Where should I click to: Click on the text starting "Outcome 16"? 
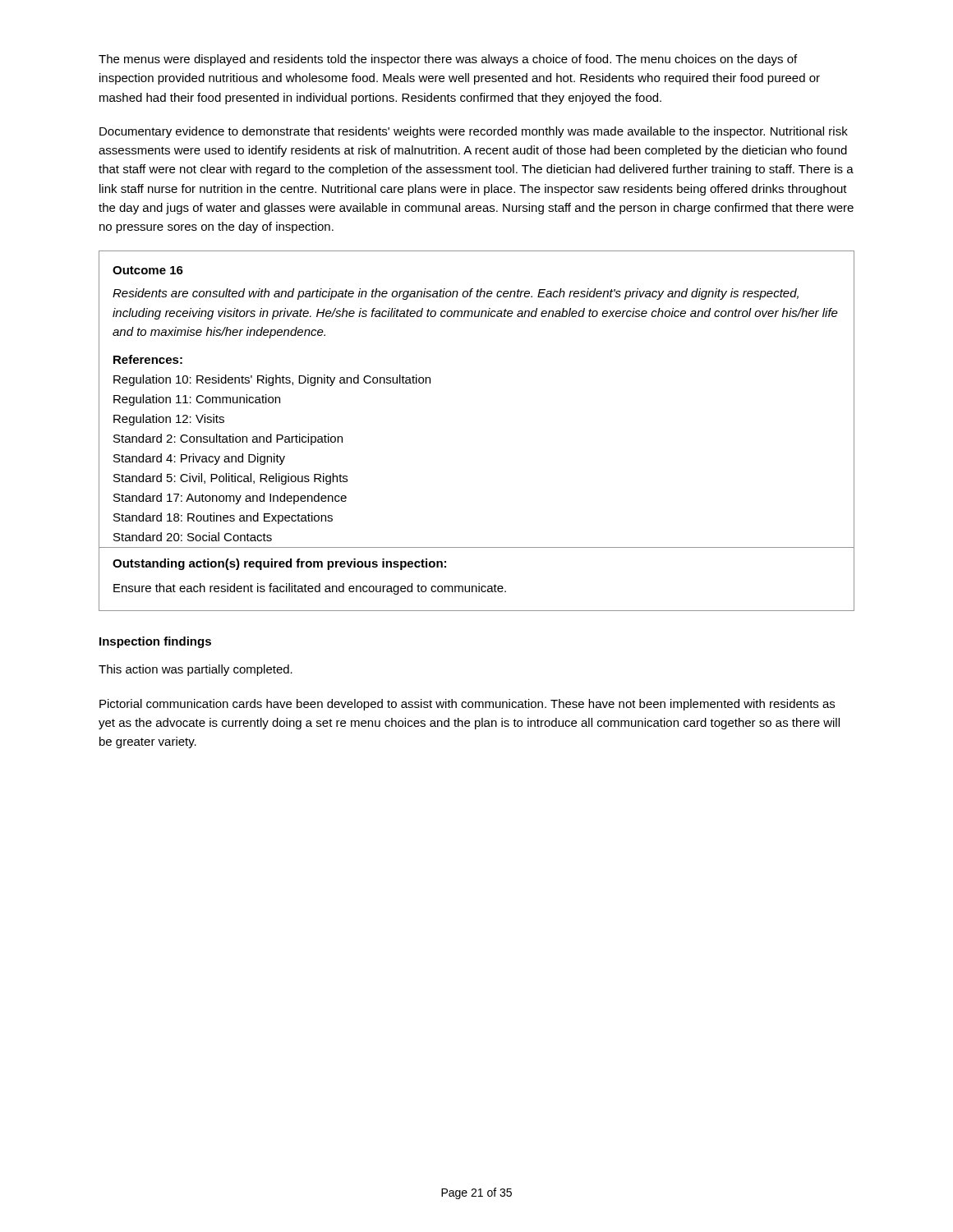148,270
